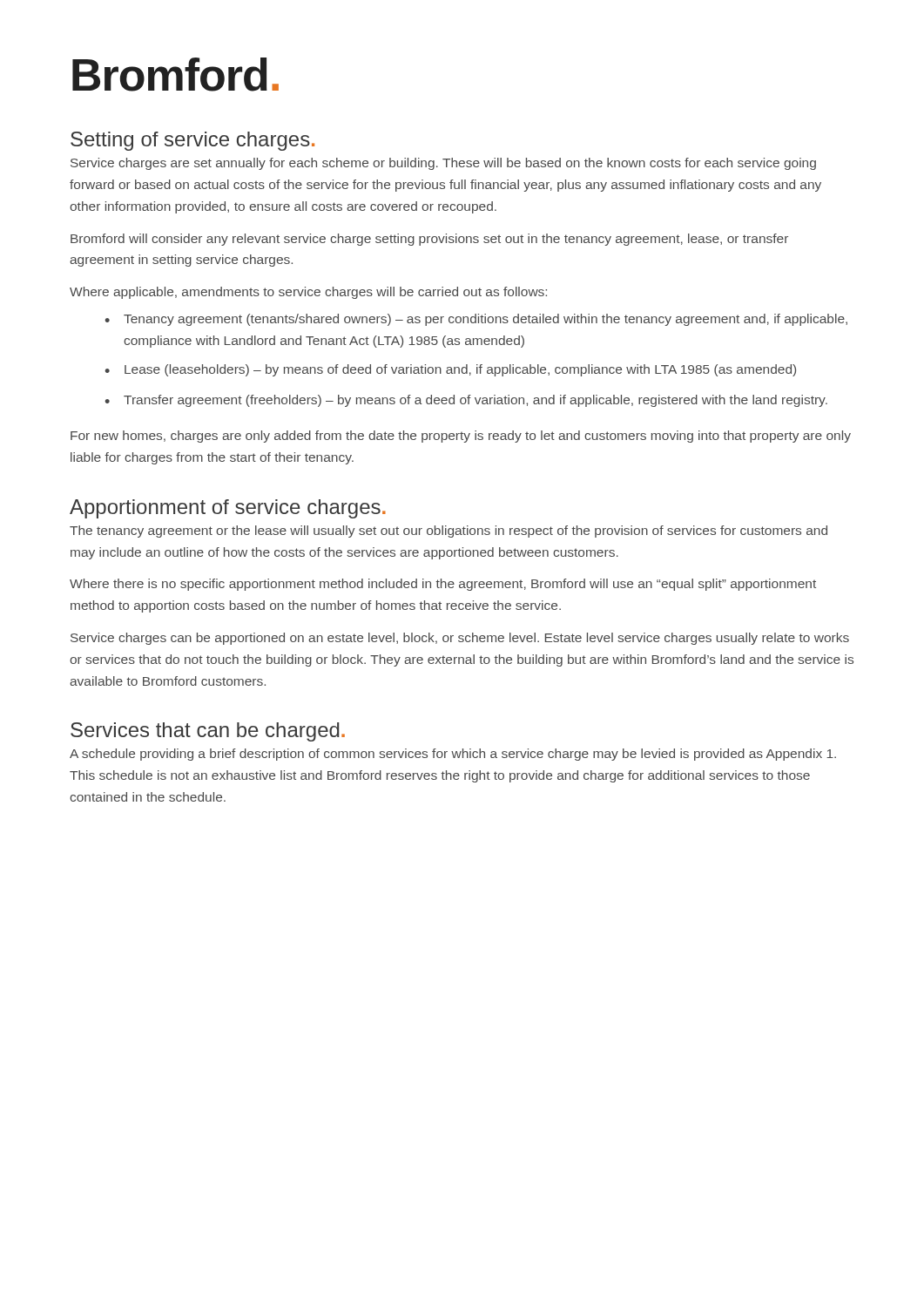Locate the text block containing "A schedule providing a brief"
924x1307 pixels.
coord(453,775)
